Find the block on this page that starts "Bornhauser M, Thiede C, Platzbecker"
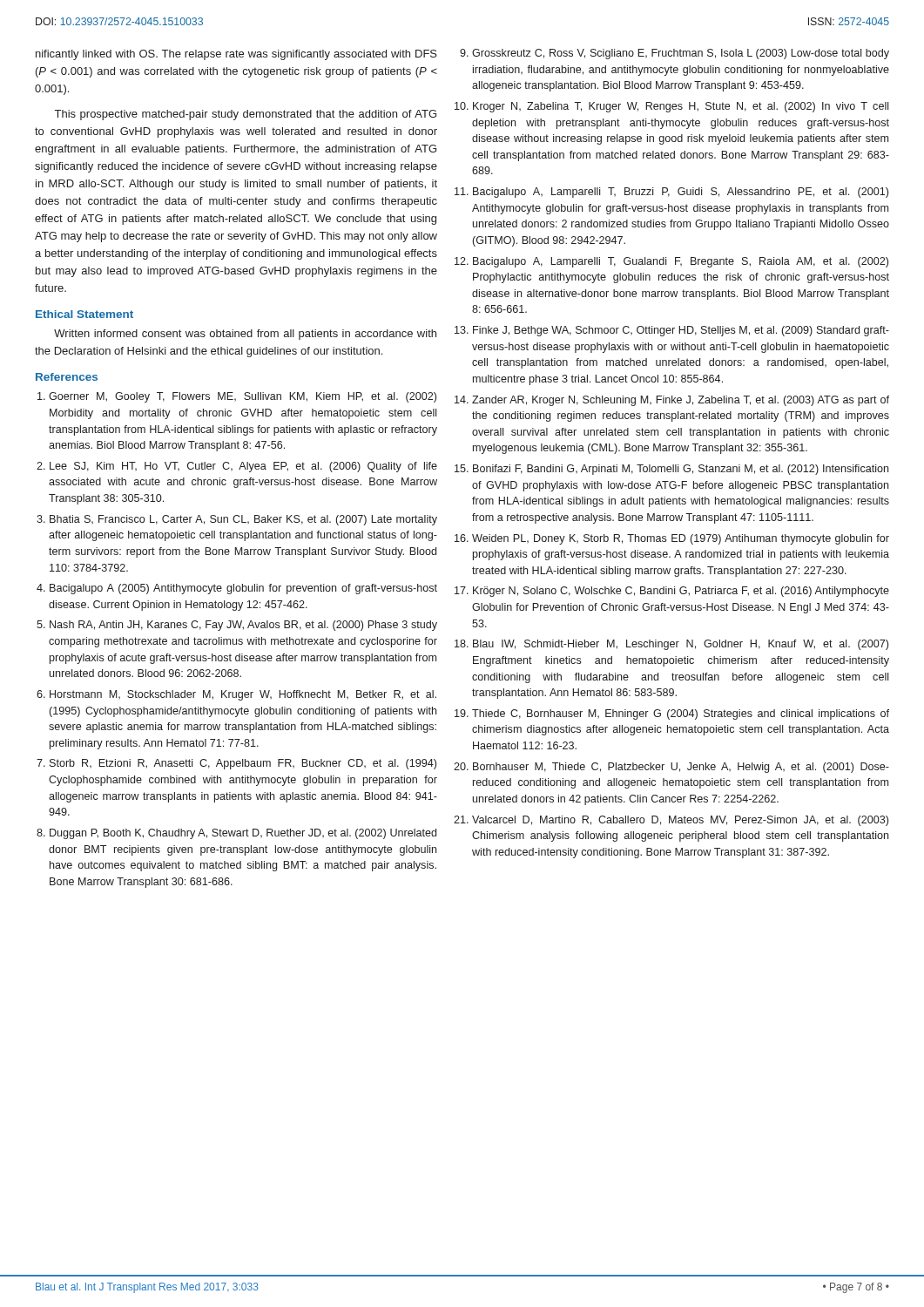Screen dimensions: 1307x924 [681, 783]
